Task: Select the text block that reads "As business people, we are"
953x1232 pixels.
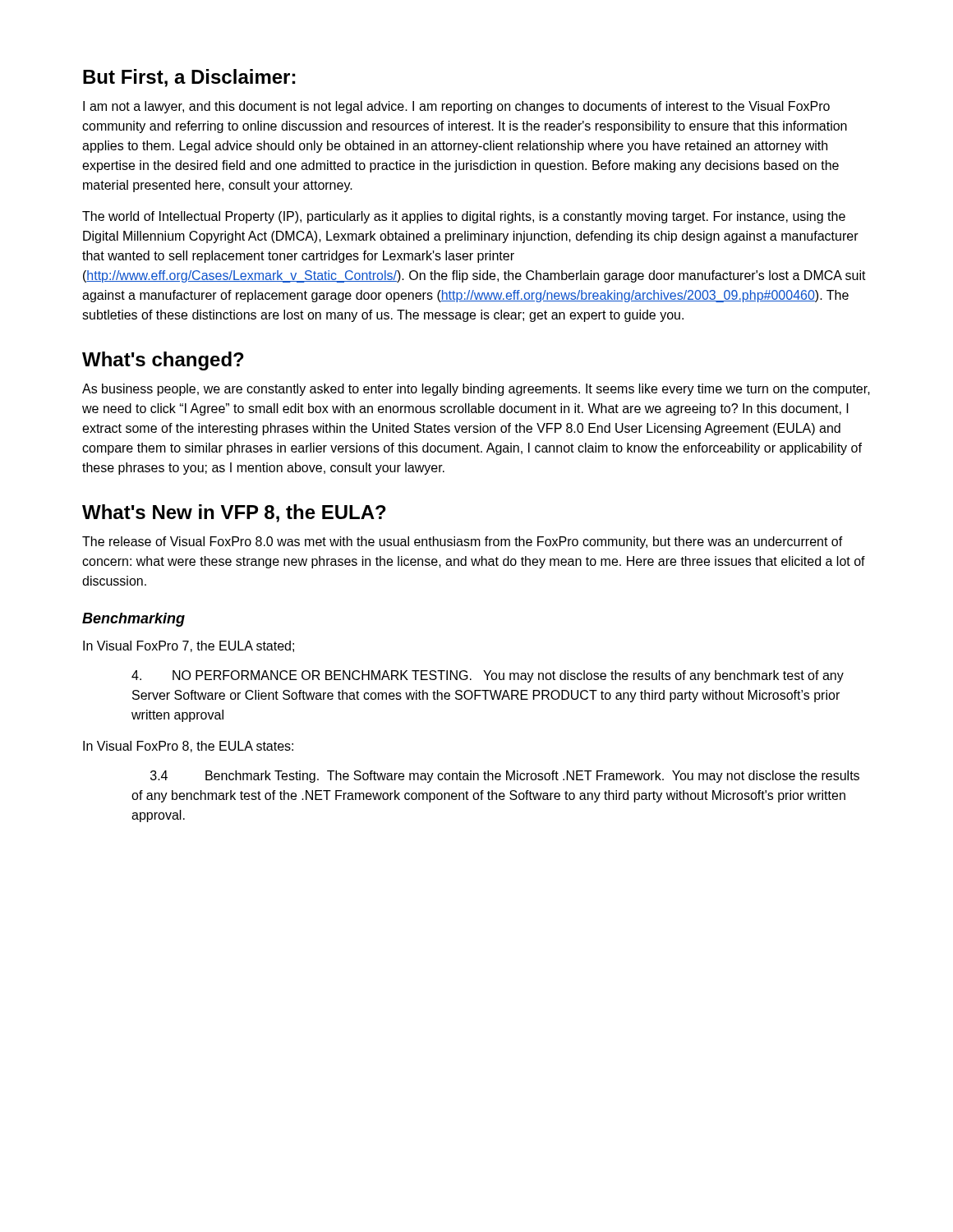Action: [476, 429]
